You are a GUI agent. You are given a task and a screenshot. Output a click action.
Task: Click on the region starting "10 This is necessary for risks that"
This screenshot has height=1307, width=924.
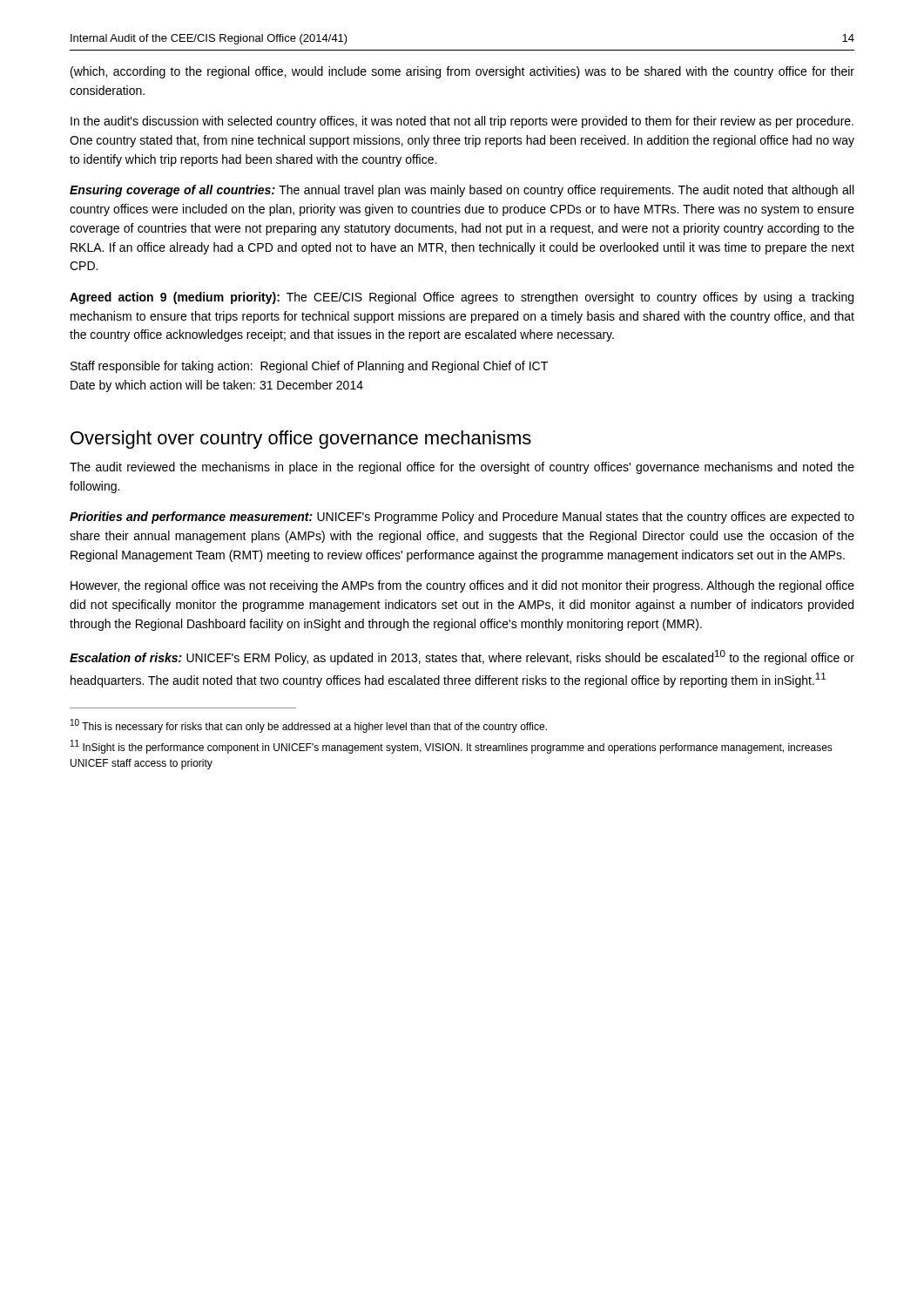pos(309,725)
